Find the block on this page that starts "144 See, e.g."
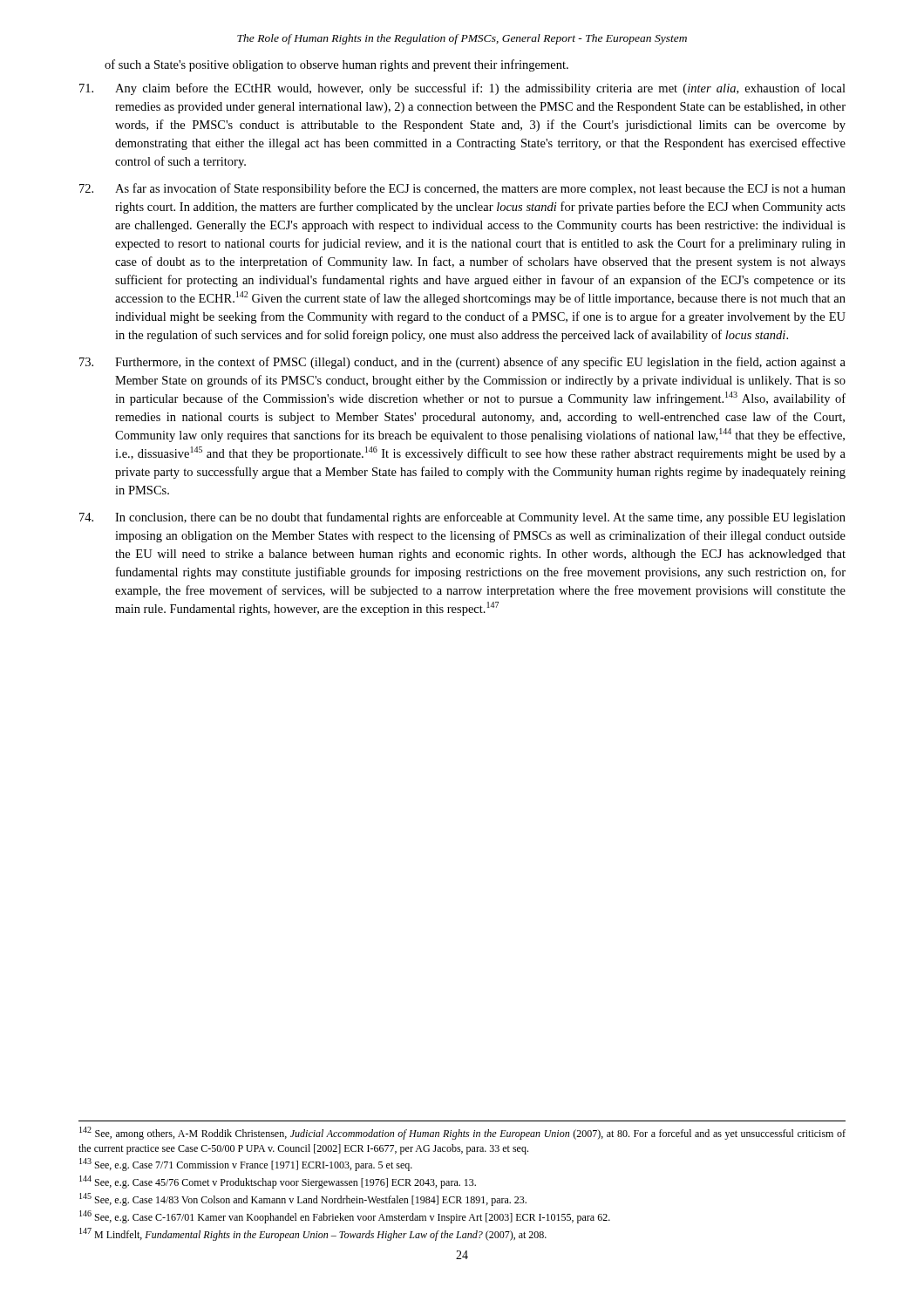This screenshot has height=1308, width=924. pyautogui.click(x=278, y=1182)
